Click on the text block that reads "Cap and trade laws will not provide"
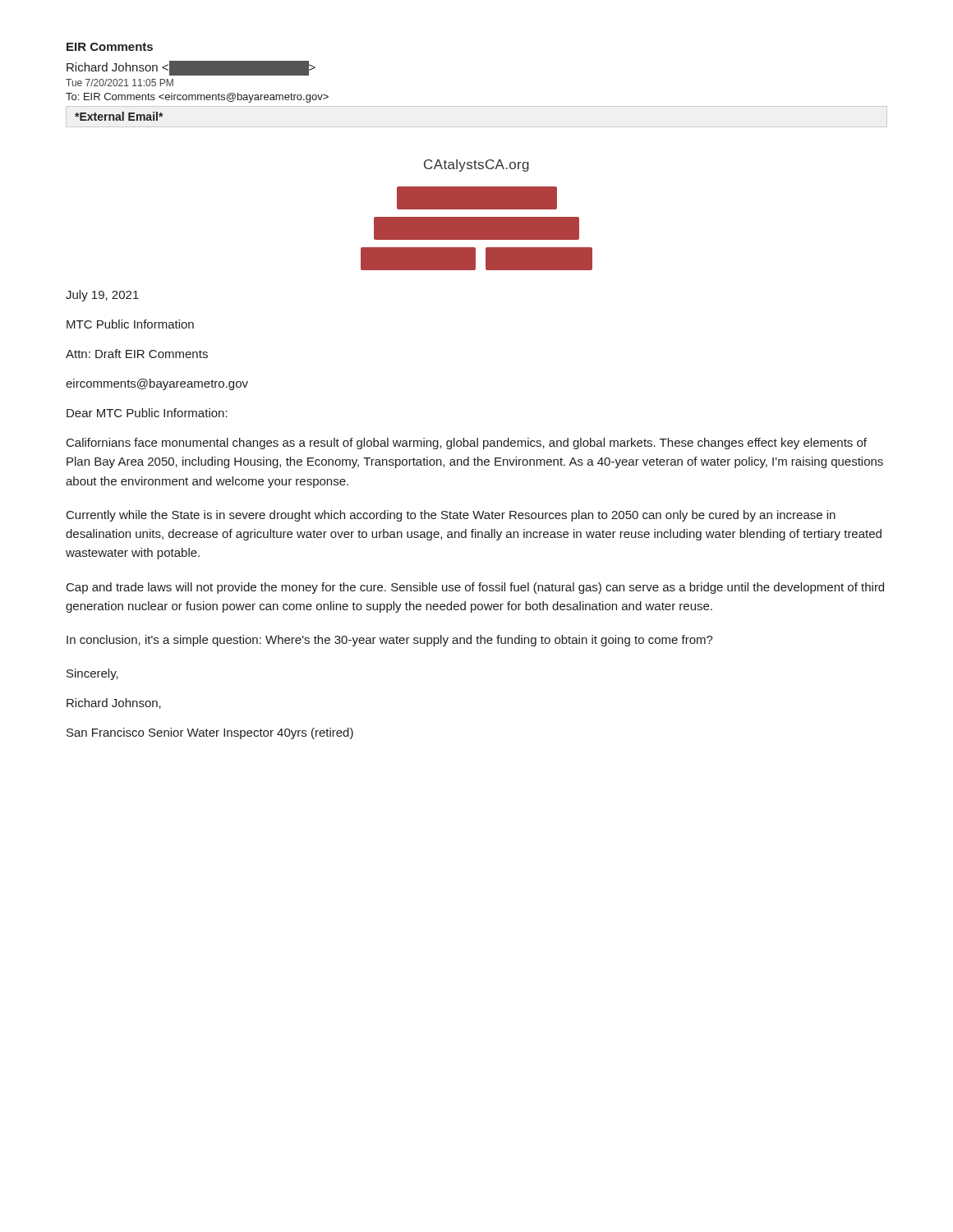This screenshot has width=953, height=1232. pyautogui.click(x=476, y=596)
